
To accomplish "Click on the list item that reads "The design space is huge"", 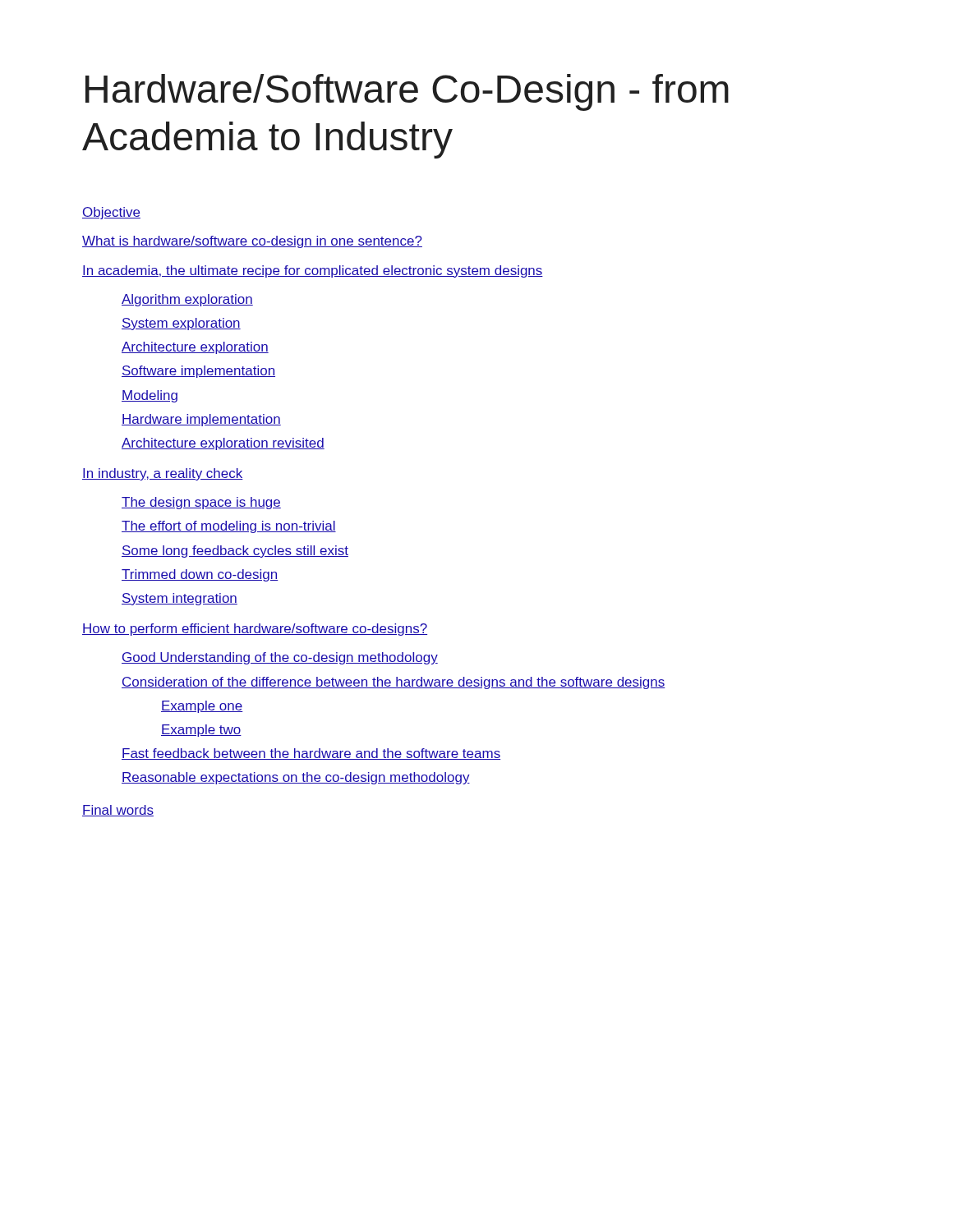I will [201, 503].
